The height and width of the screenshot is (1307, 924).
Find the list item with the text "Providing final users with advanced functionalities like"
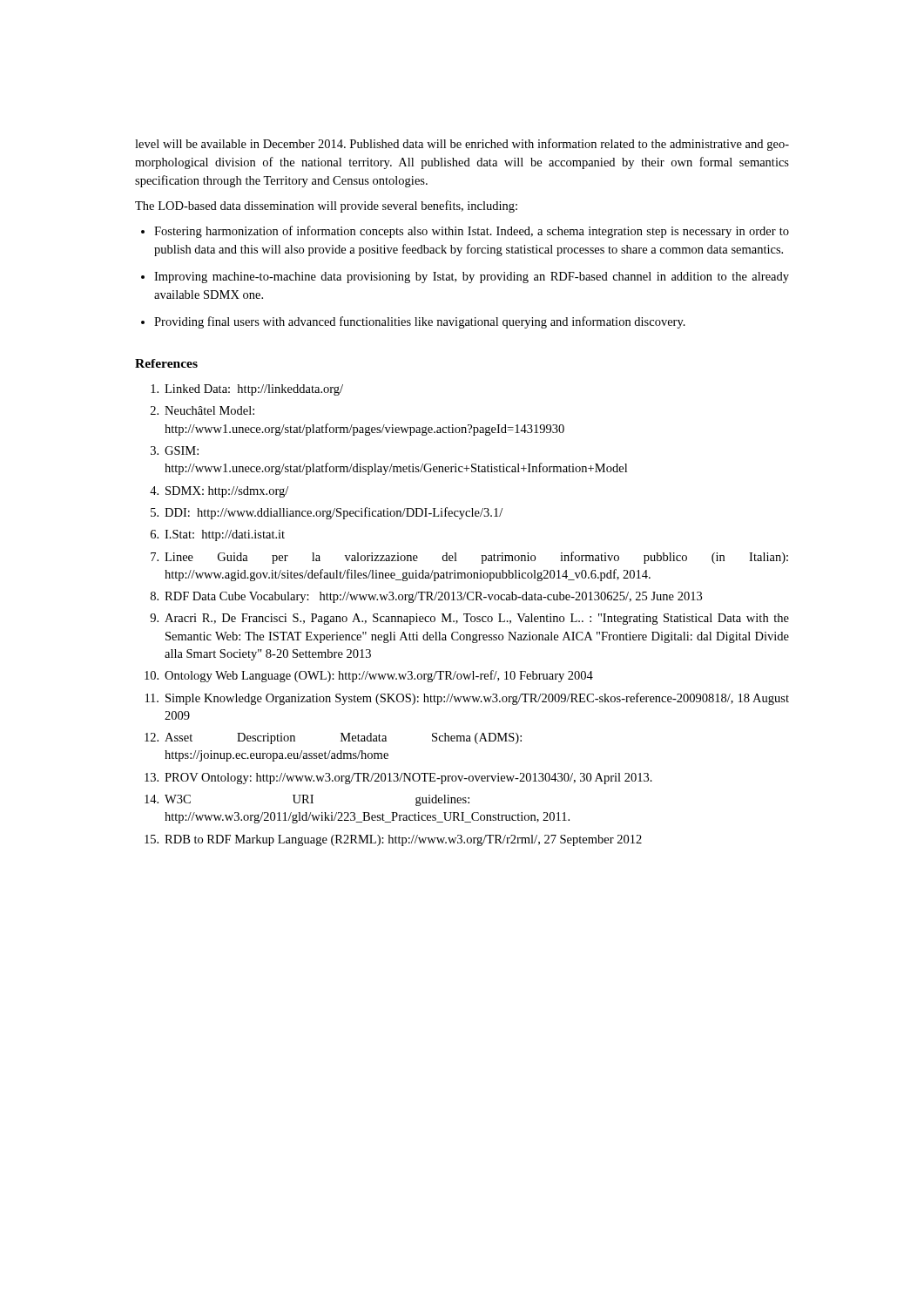pyautogui.click(x=420, y=322)
